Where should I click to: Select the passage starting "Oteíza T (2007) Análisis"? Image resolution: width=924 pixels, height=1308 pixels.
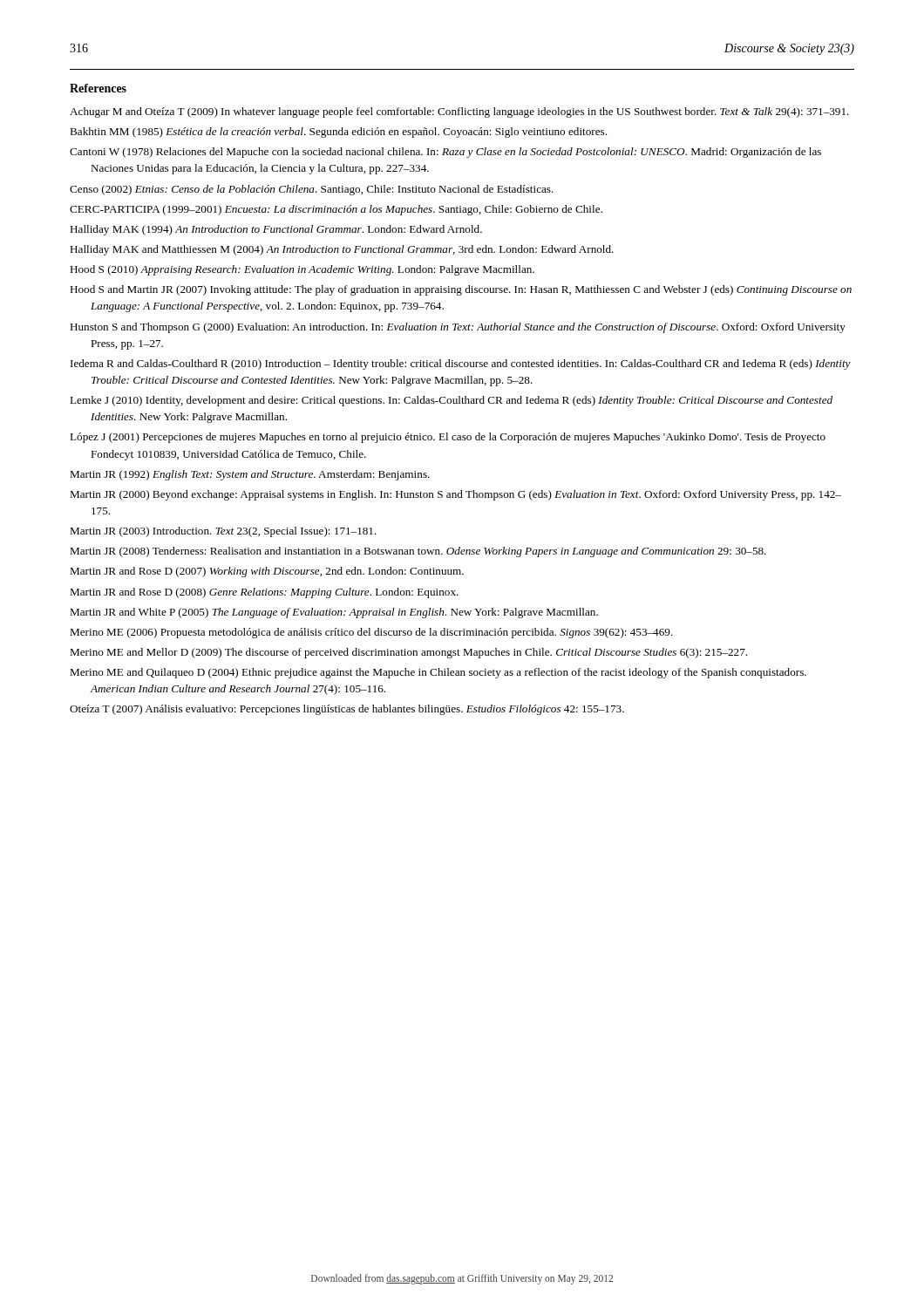(347, 709)
